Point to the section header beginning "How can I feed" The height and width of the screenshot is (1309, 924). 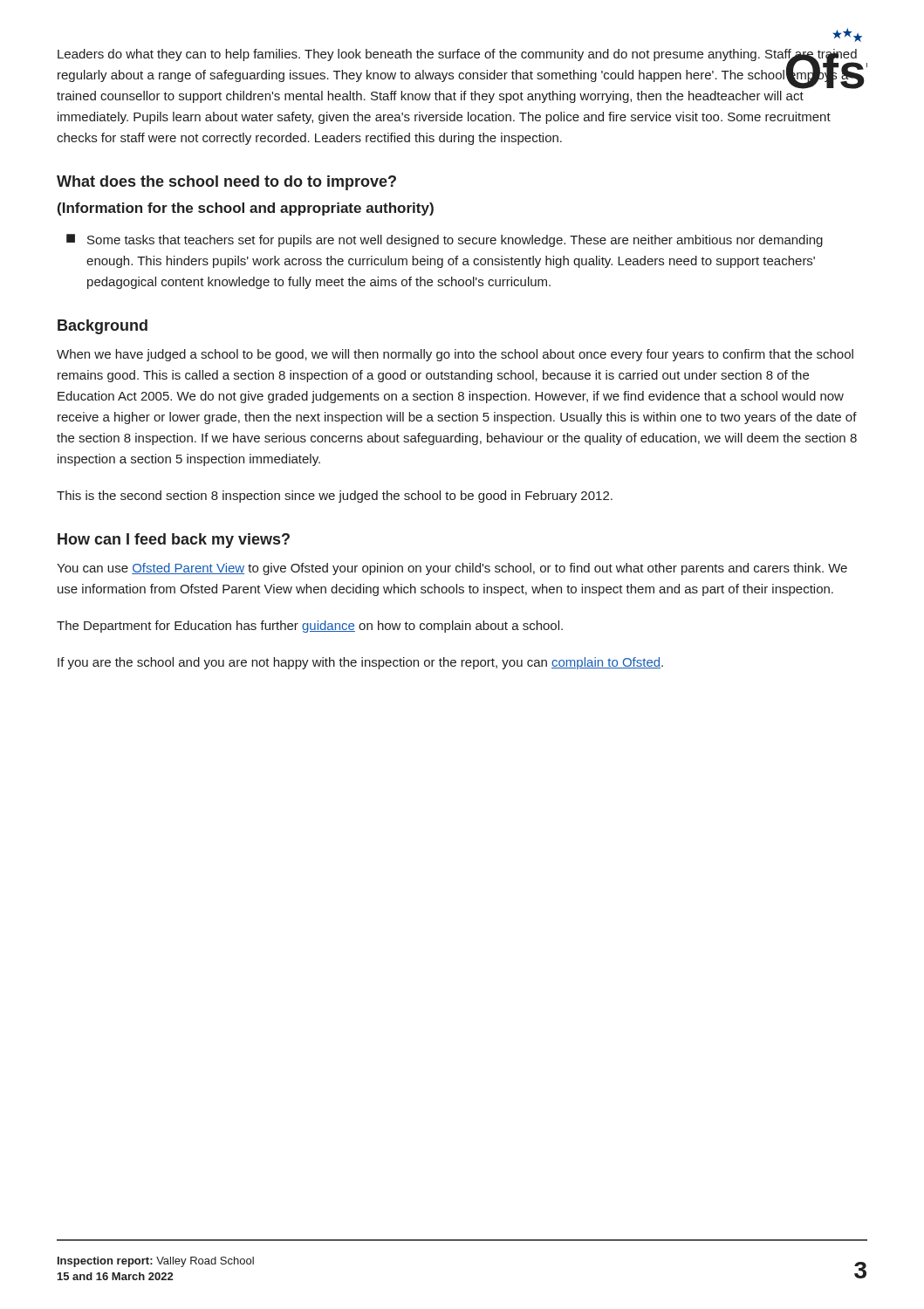174,541
